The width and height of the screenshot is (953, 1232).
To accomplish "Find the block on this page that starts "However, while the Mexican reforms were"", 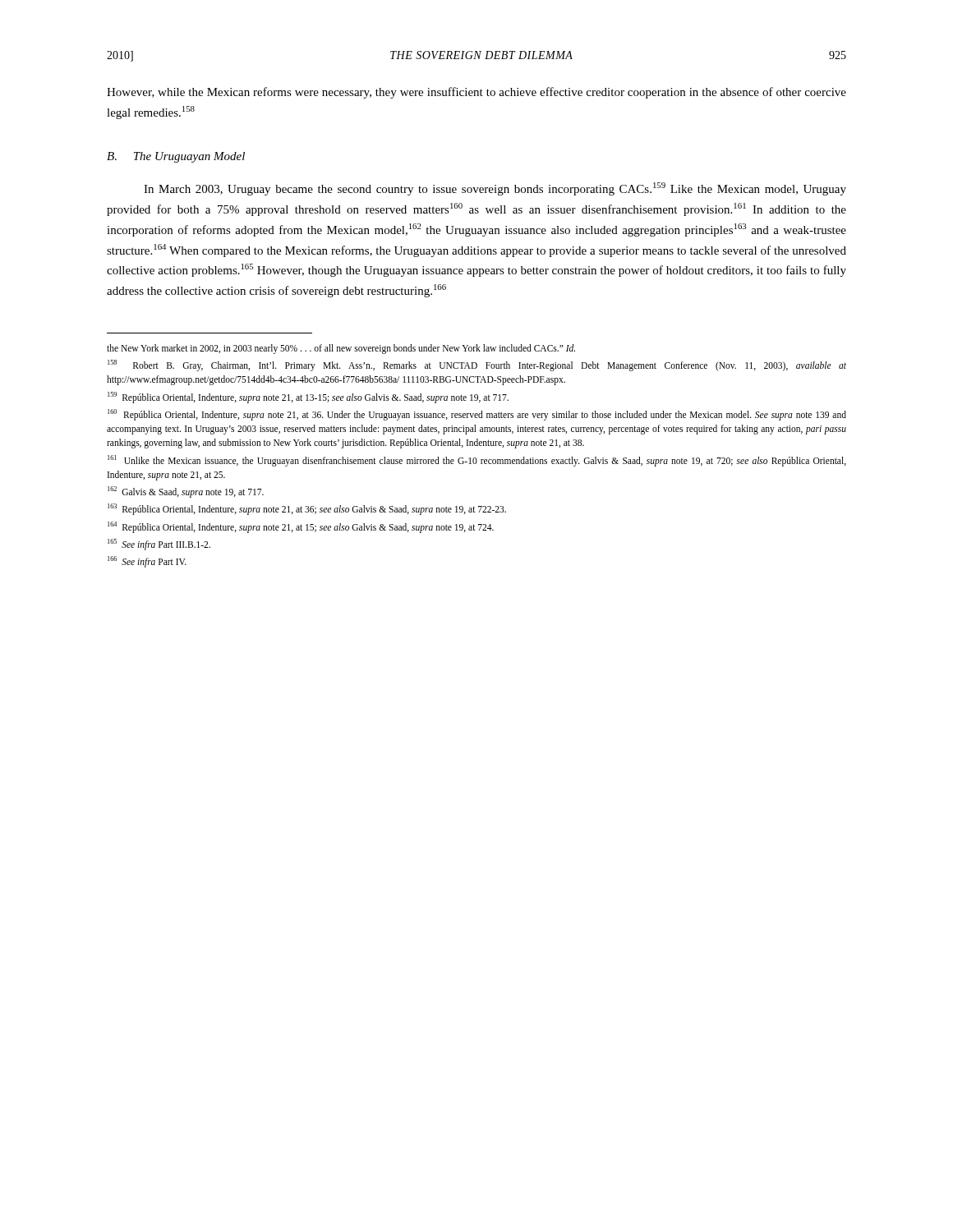I will (x=476, y=102).
